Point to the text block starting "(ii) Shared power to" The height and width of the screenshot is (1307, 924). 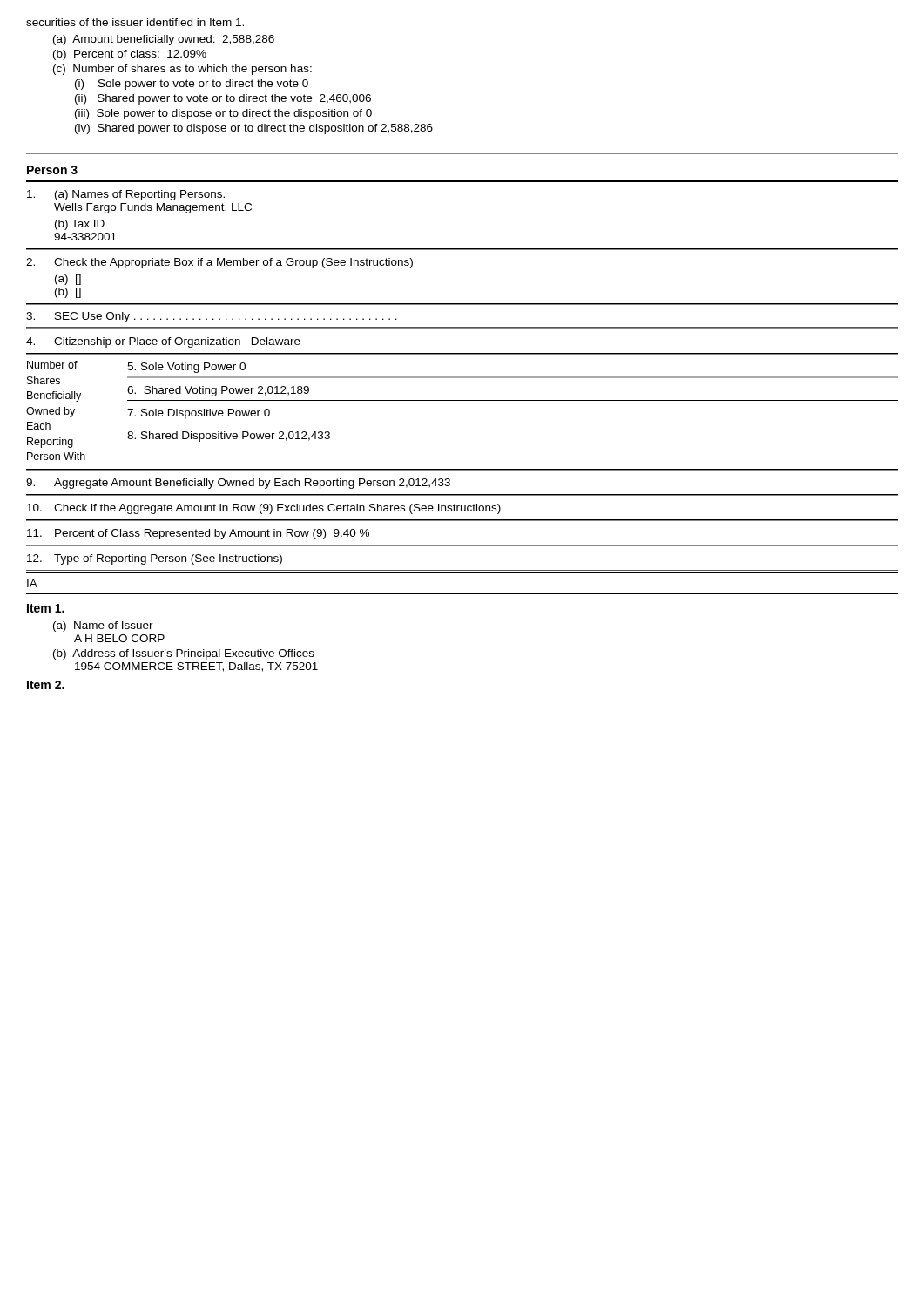(223, 98)
